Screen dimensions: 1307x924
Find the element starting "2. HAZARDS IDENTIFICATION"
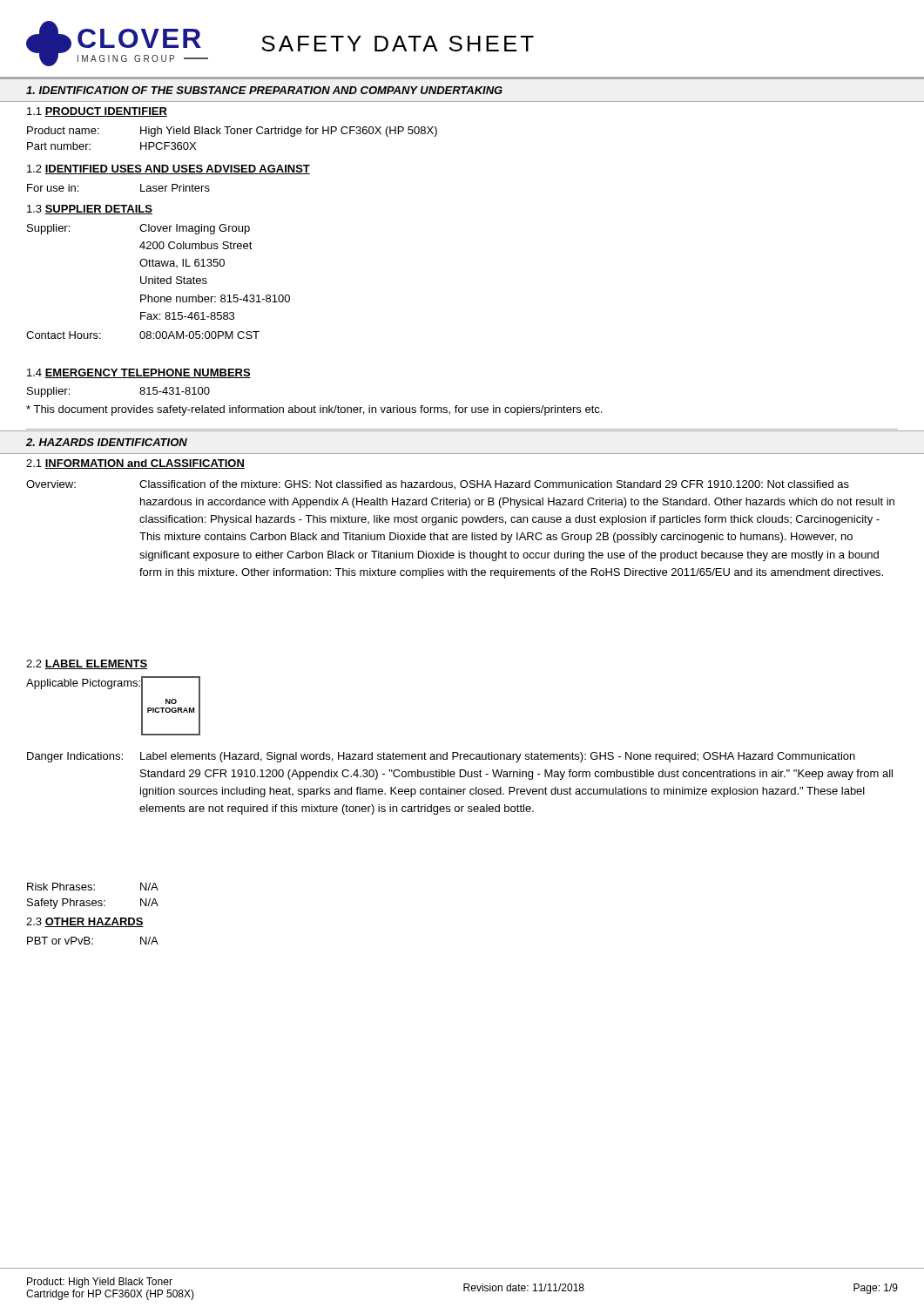[107, 442]
